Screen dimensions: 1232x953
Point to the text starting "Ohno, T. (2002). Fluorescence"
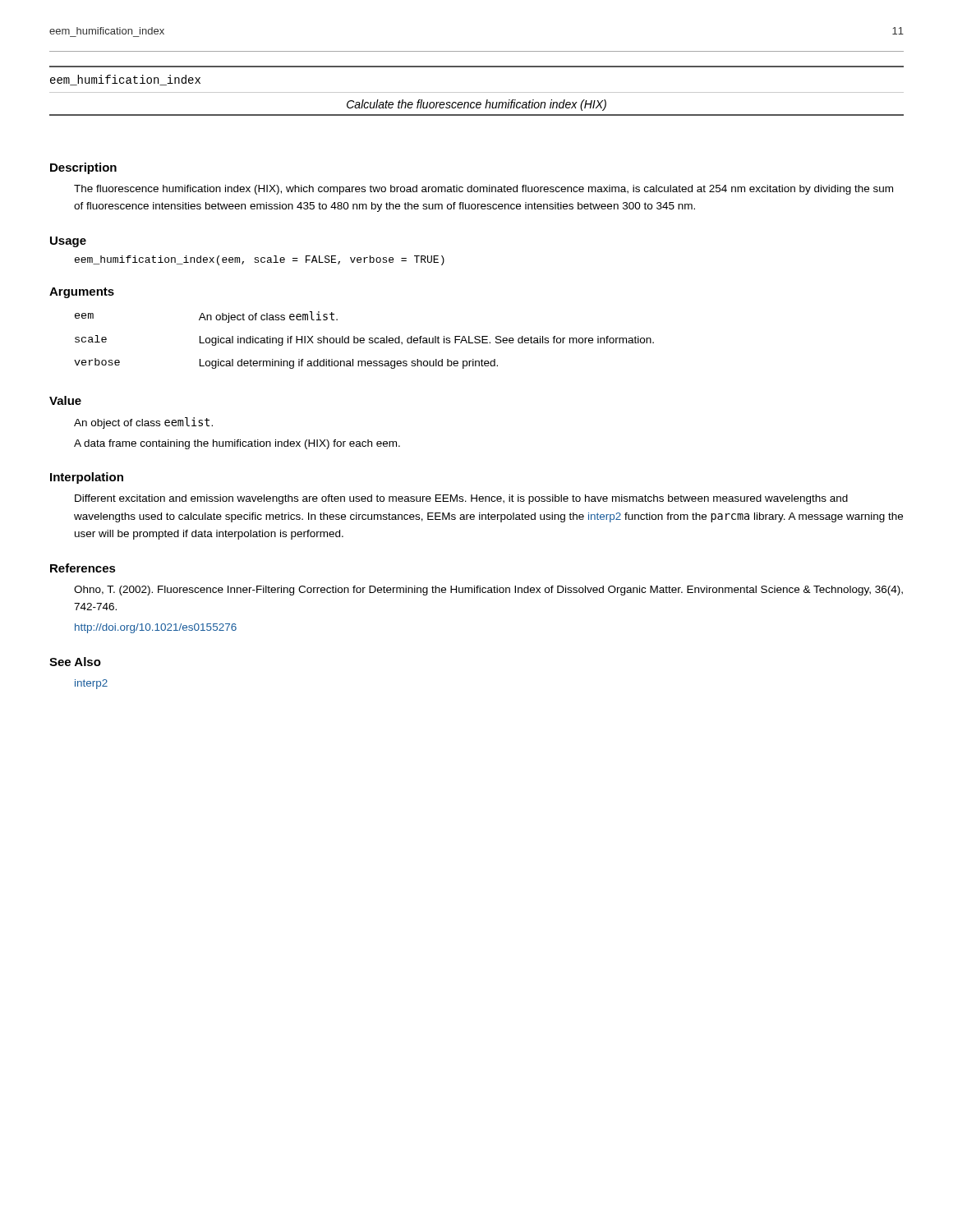pos(489,598)
